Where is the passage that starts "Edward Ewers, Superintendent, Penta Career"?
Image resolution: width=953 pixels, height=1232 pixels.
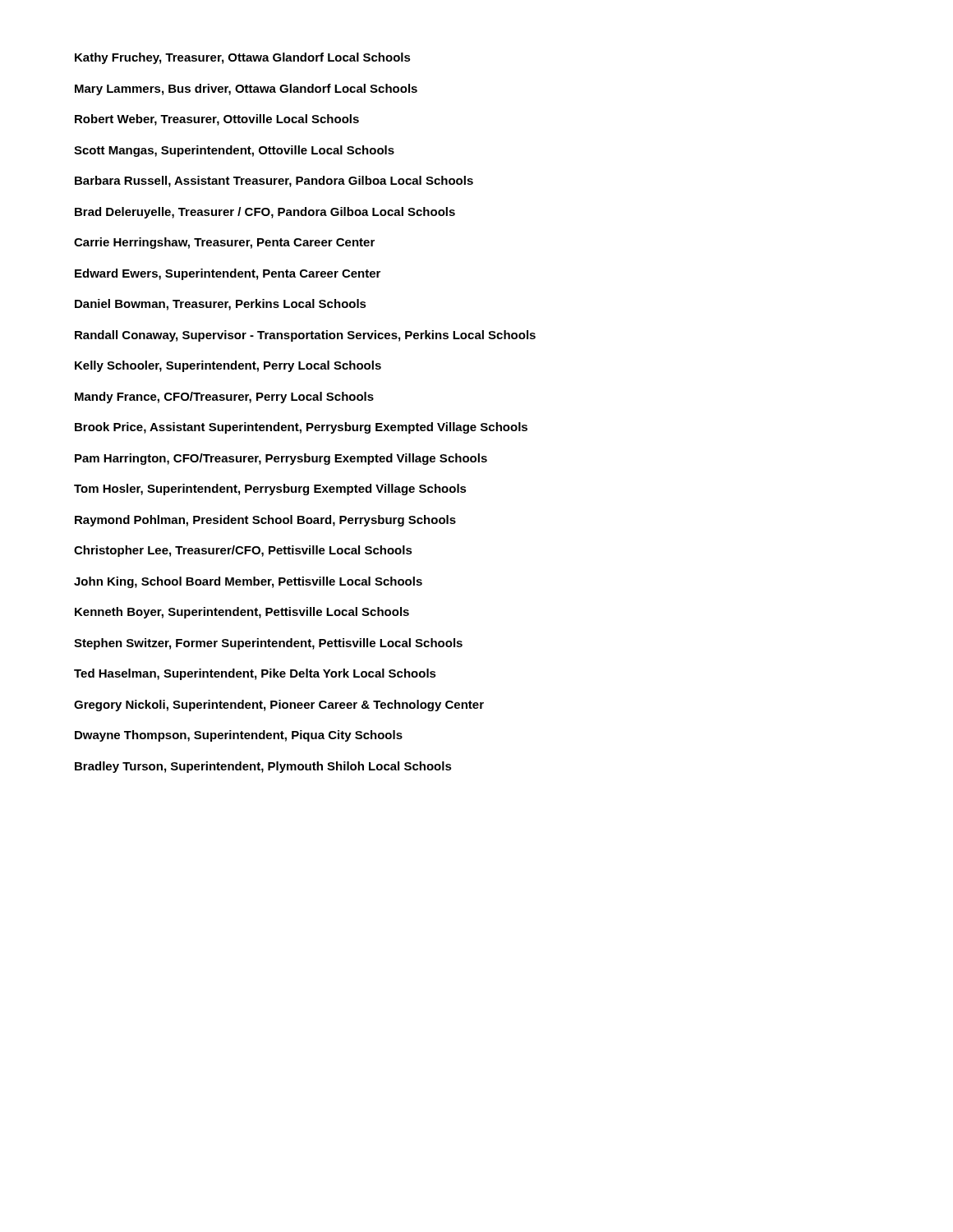pyautogui.click(x=227, y=273)
